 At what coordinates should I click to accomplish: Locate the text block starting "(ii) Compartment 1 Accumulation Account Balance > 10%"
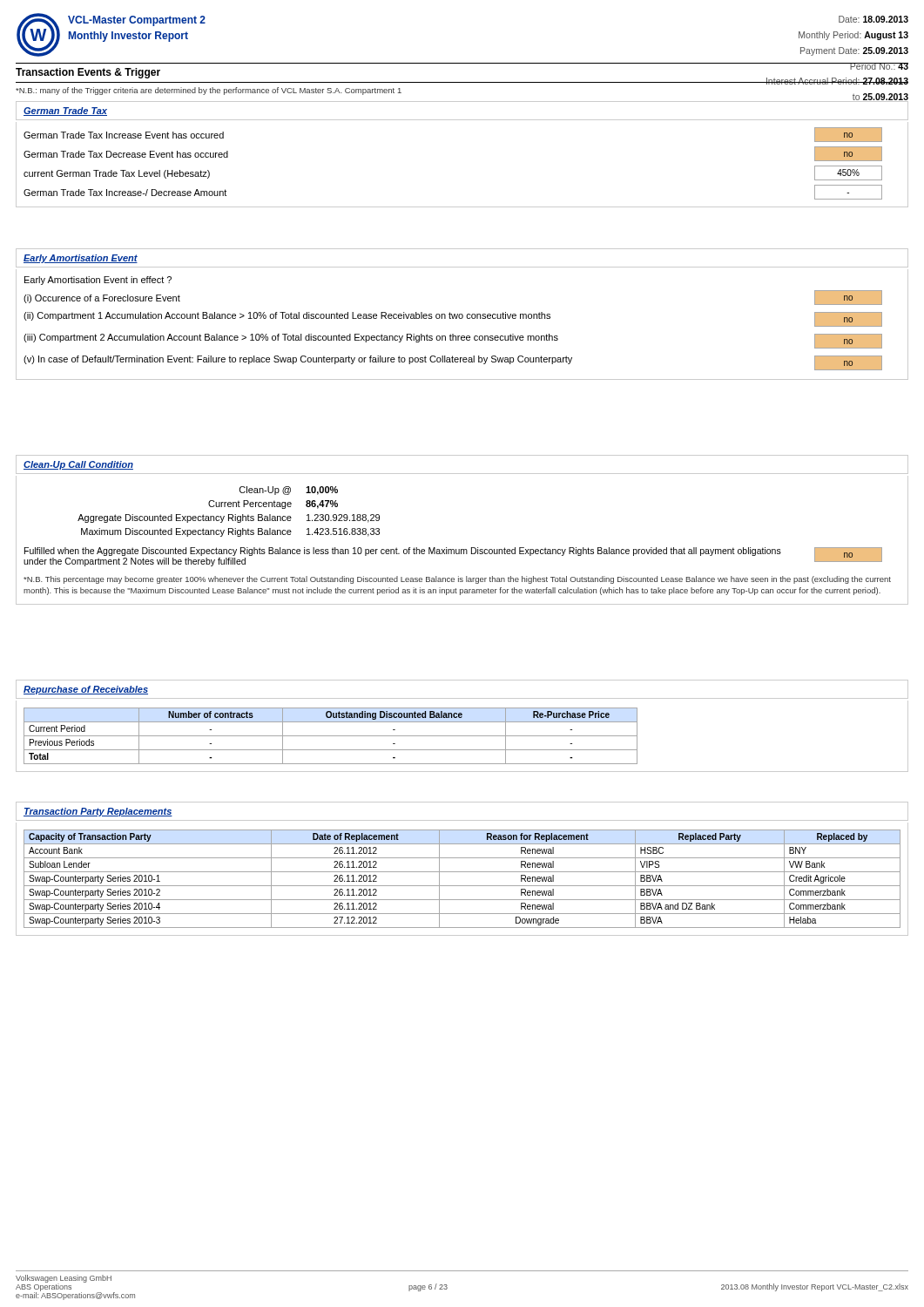tap(462, 318)
